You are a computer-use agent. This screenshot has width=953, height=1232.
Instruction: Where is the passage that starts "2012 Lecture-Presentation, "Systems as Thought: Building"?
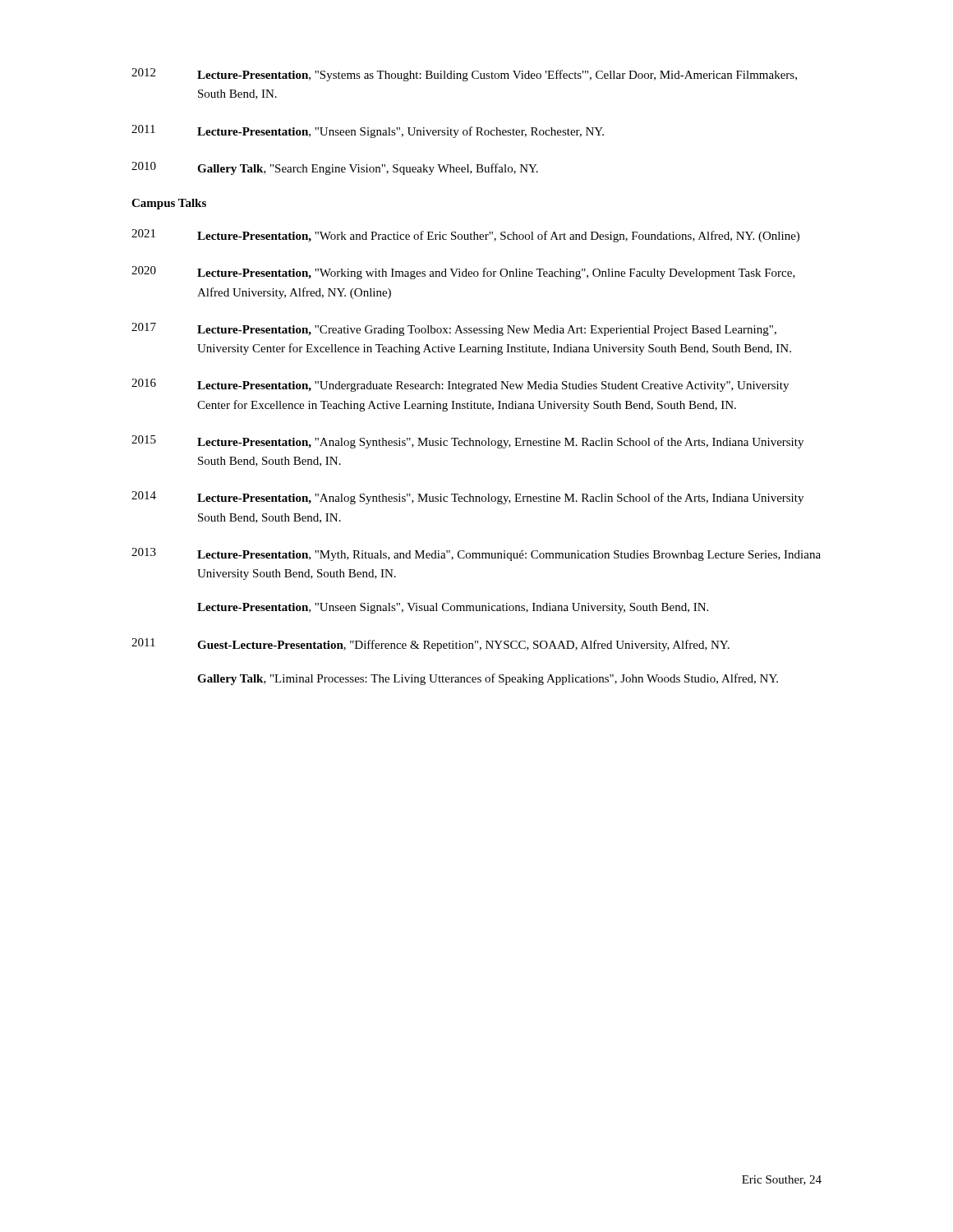(476, 85)
